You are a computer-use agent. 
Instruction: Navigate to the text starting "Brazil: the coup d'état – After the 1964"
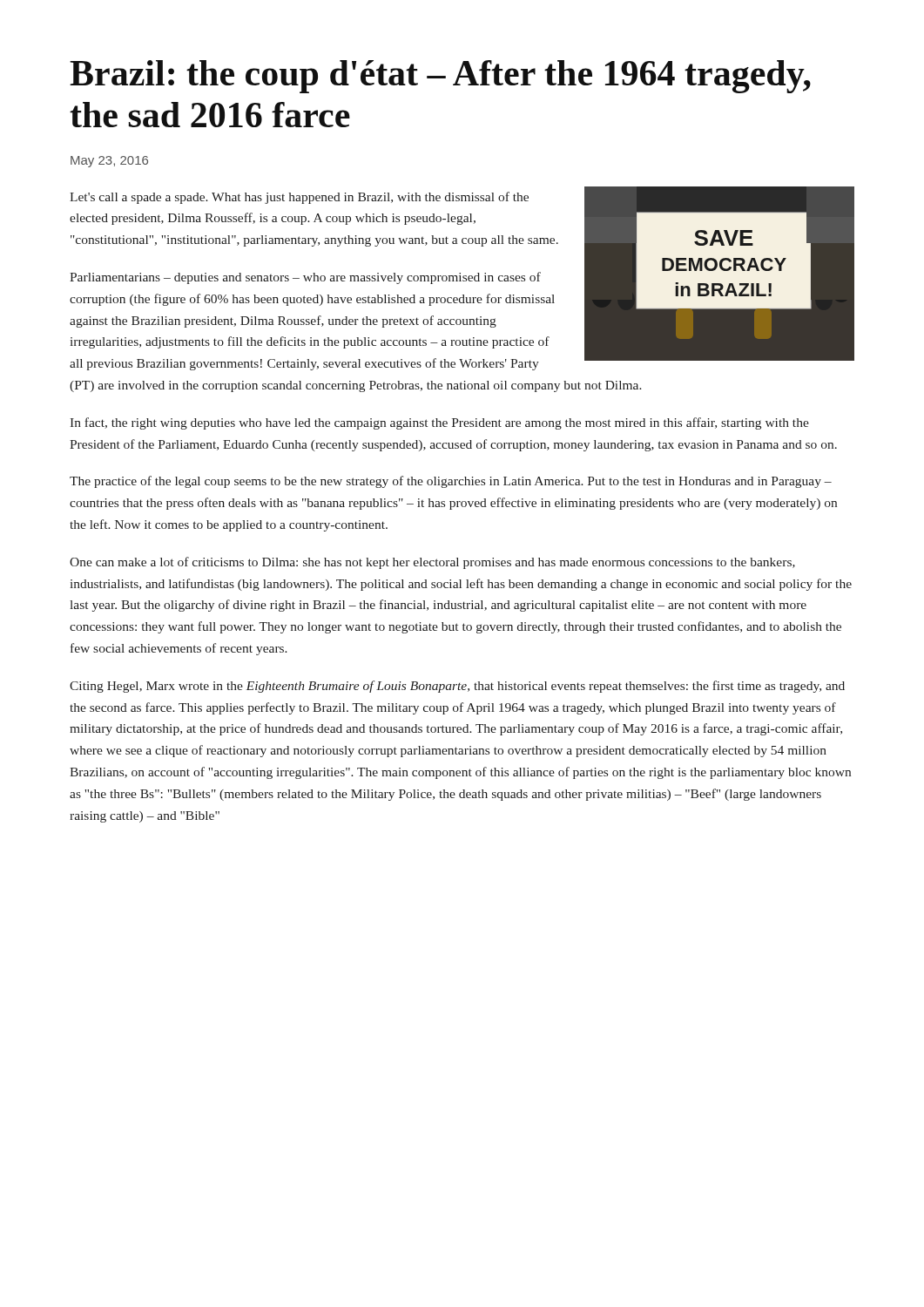462,94
